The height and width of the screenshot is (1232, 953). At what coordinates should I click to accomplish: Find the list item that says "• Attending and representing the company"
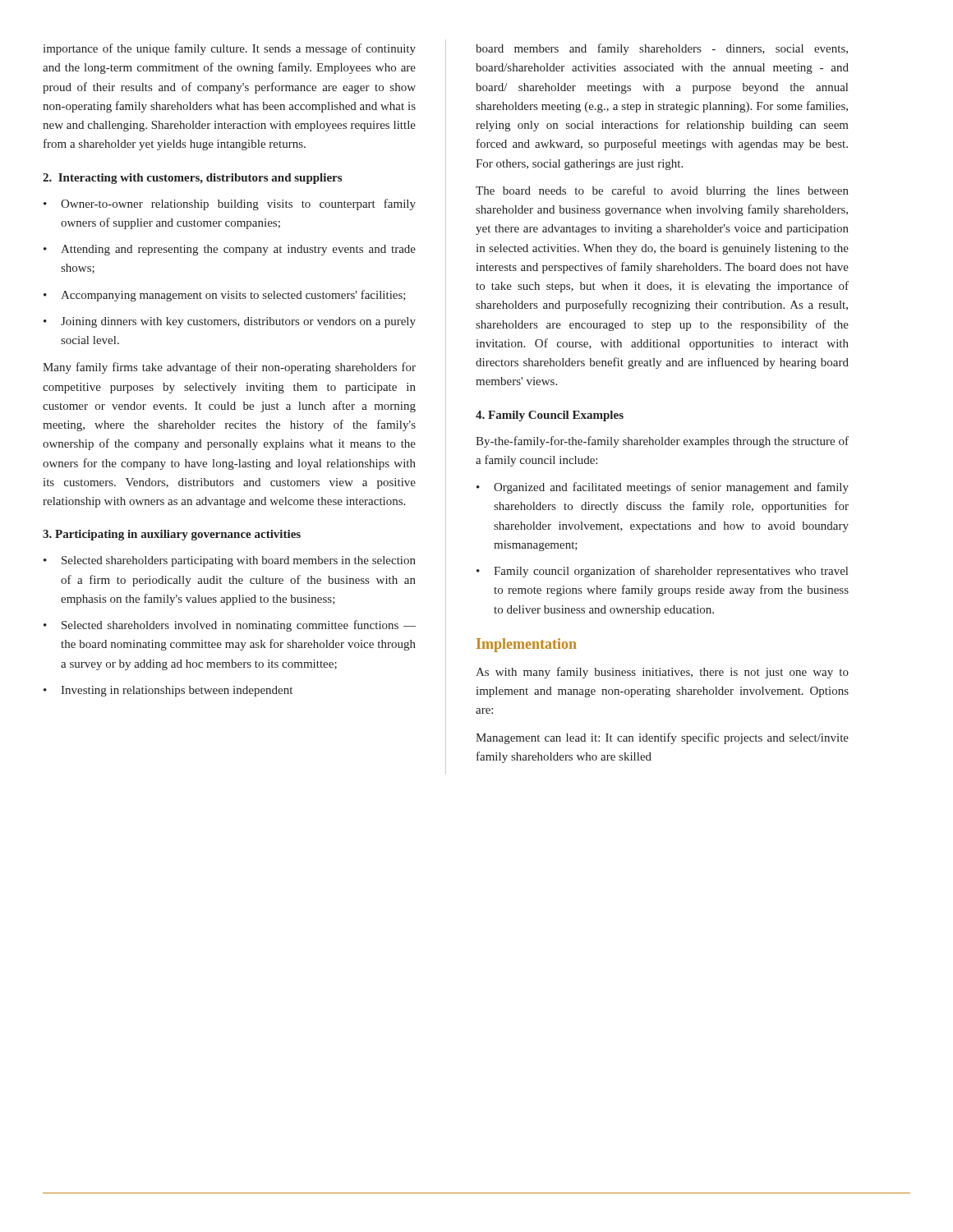tap(229, 259)
